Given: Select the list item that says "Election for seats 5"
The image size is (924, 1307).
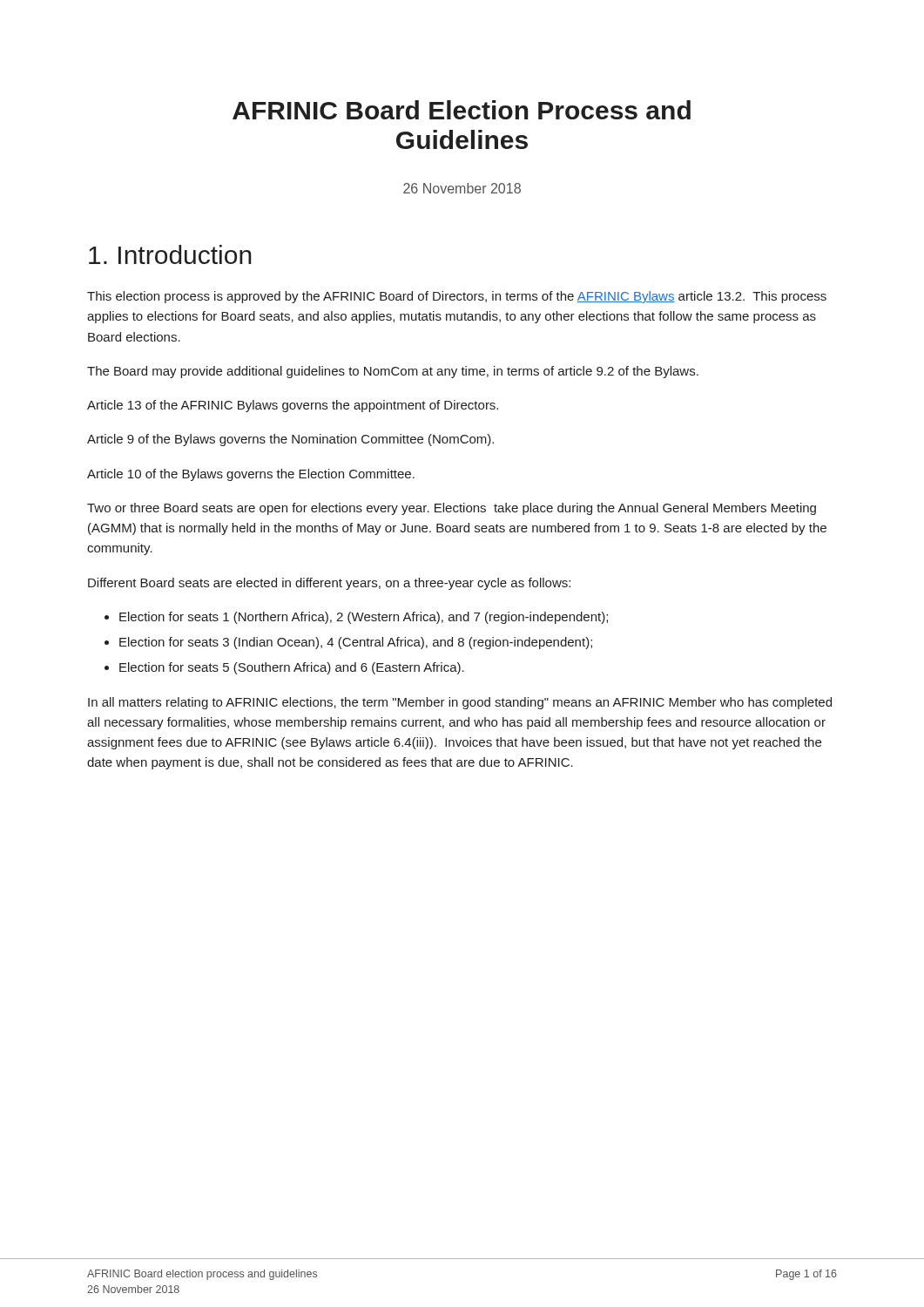Looking at the screenshot, I should click(x=292, y=667).
